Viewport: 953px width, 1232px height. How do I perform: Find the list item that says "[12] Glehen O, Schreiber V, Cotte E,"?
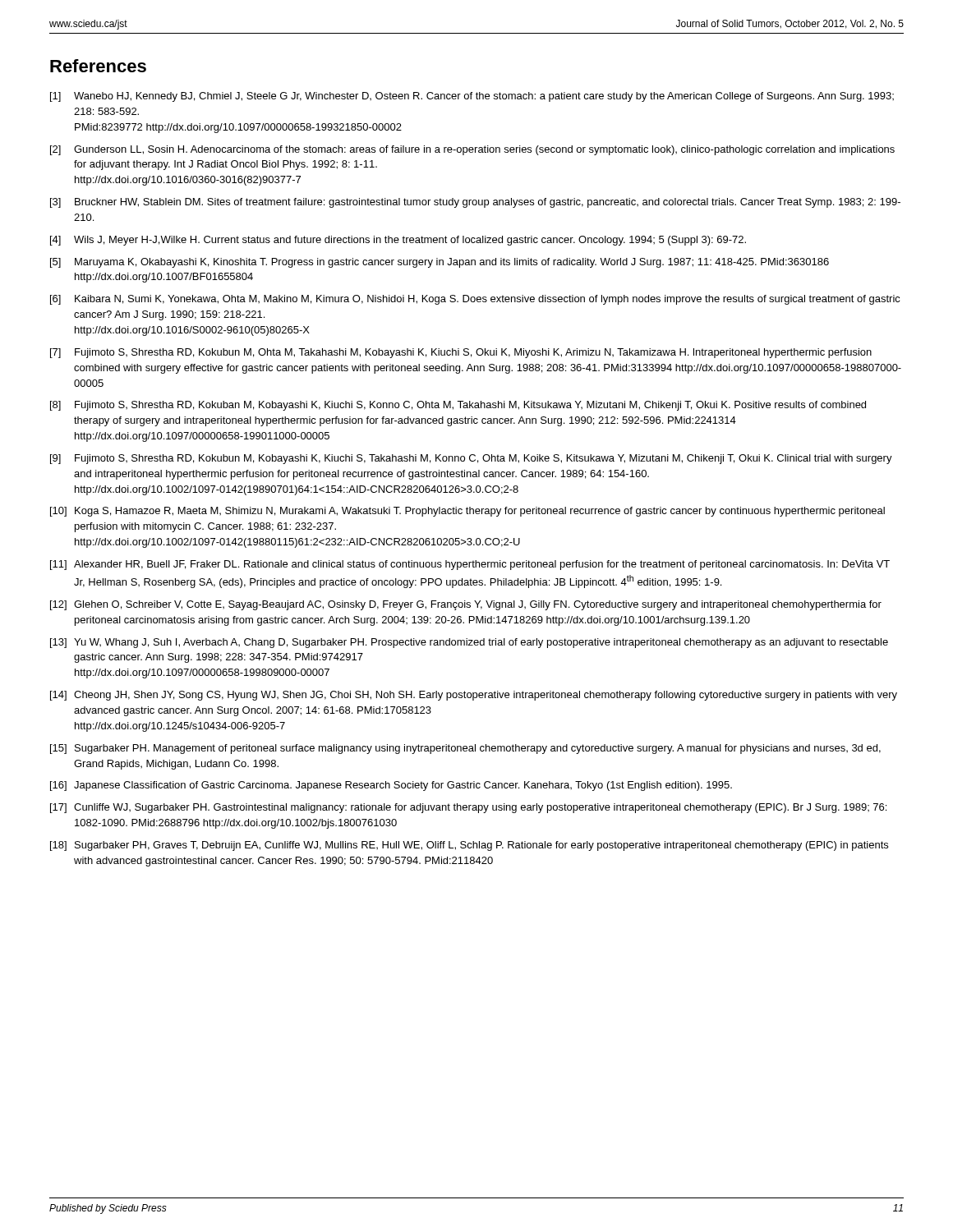coord(476,613)
